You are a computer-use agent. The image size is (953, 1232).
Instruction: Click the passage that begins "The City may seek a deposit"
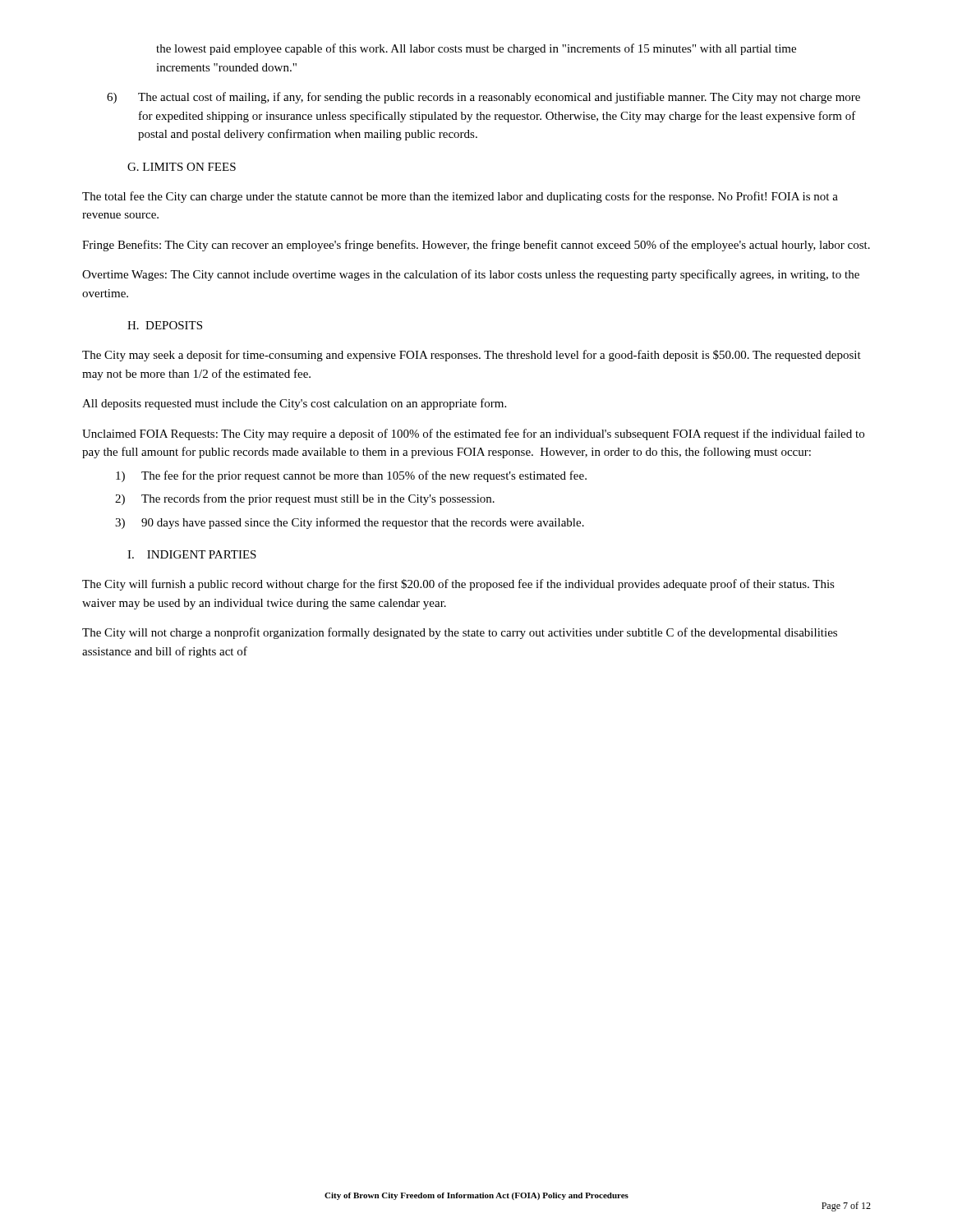(471, 364)
